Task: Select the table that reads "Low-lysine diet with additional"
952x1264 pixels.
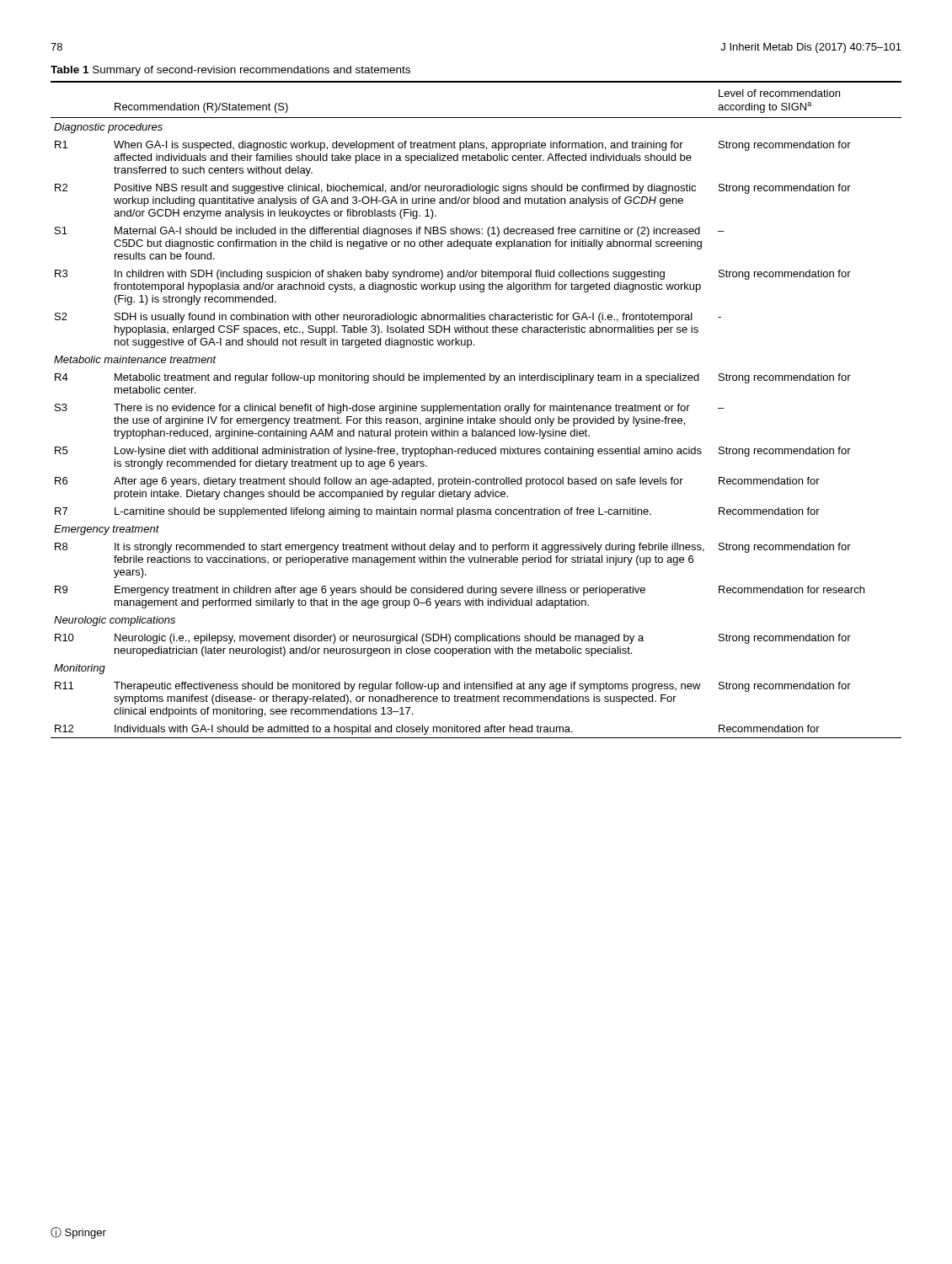Action: pyautogui.click(x=476, y=410)
